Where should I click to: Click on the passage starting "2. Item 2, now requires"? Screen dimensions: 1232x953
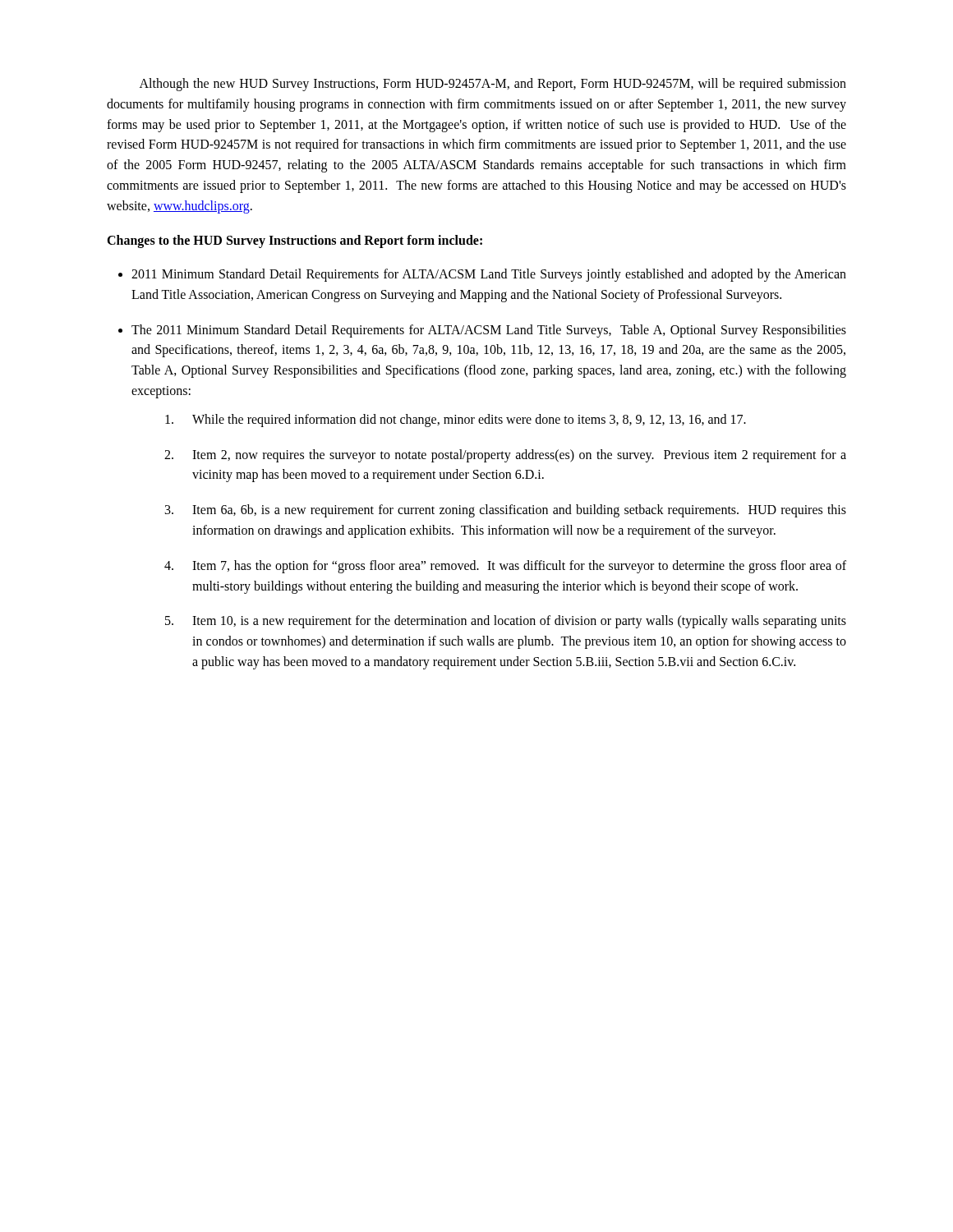click(505, 465)
